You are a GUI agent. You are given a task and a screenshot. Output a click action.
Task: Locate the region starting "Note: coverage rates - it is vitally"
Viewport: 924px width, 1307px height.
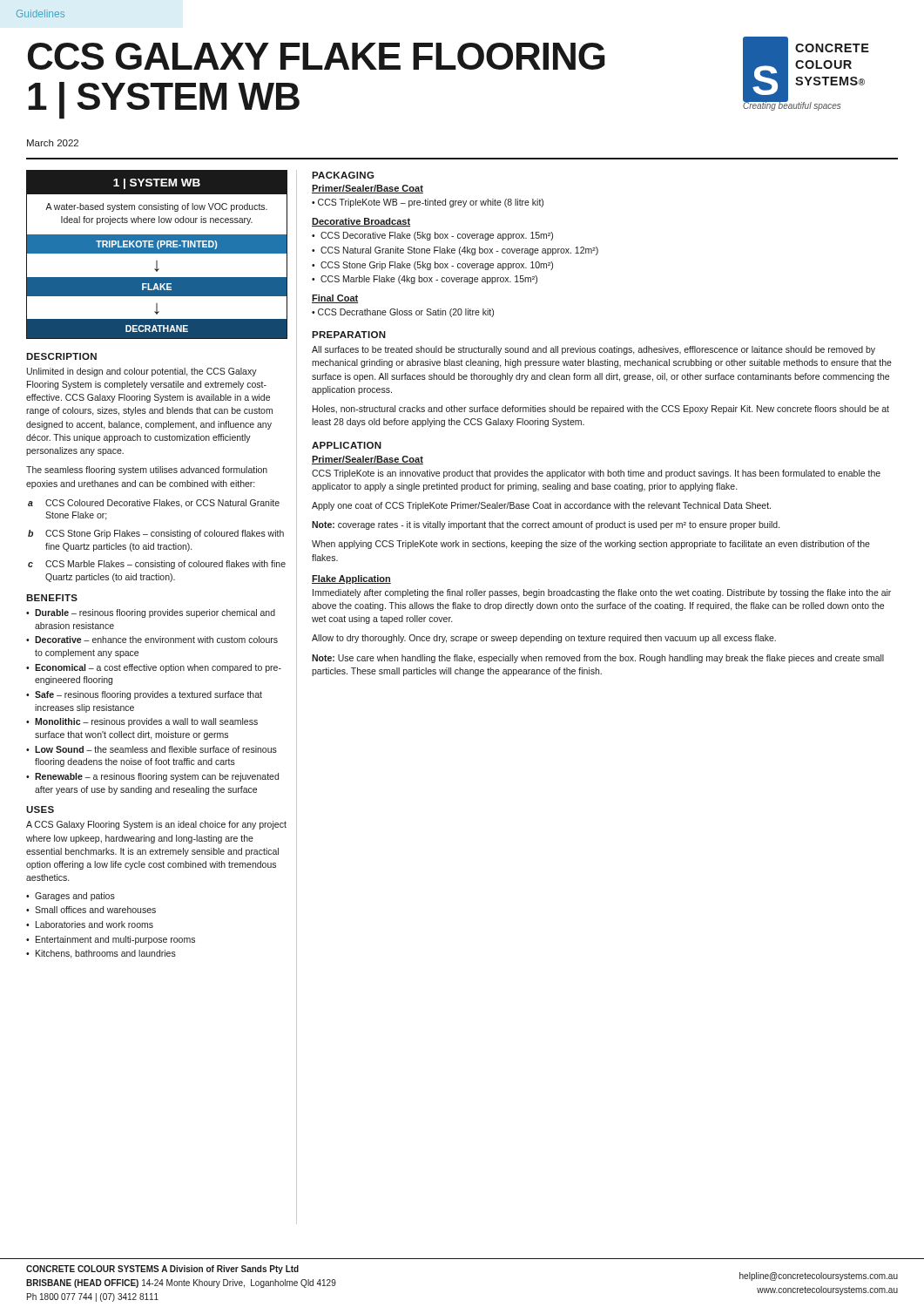click(x=546, y=525)
